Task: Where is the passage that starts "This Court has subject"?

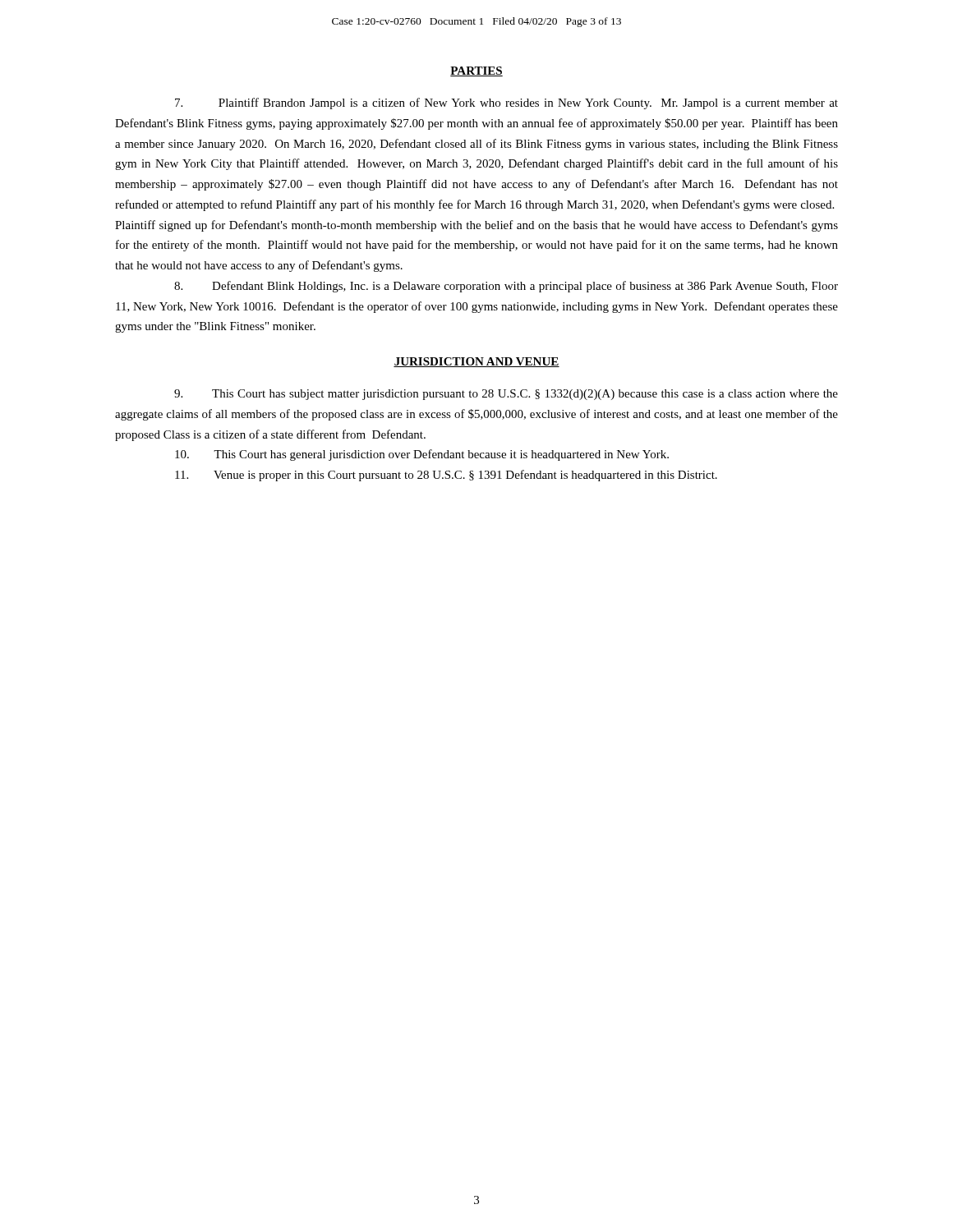Action: (x=476, y=414)
